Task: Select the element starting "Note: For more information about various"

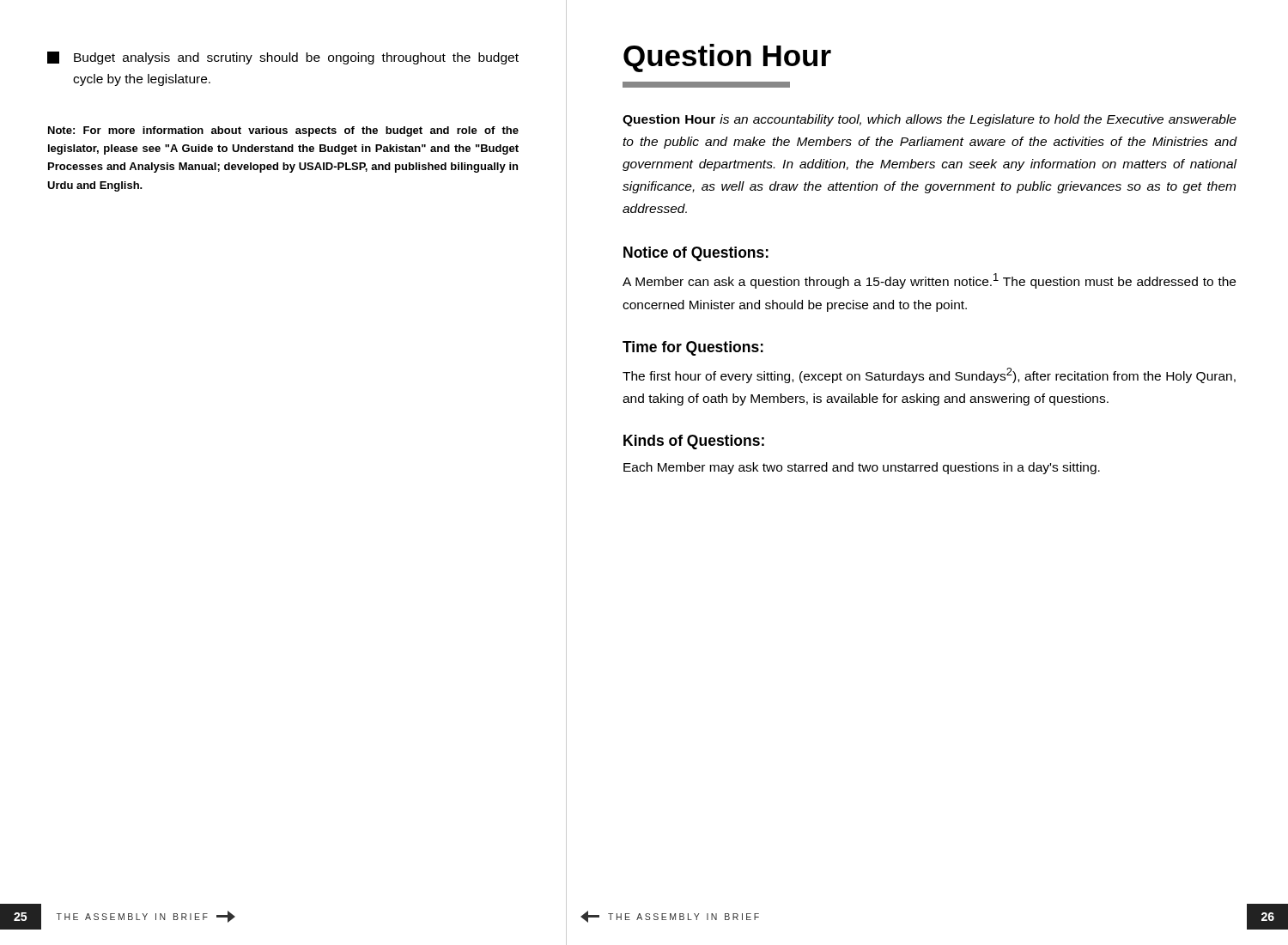Action: tap(283, 157)
